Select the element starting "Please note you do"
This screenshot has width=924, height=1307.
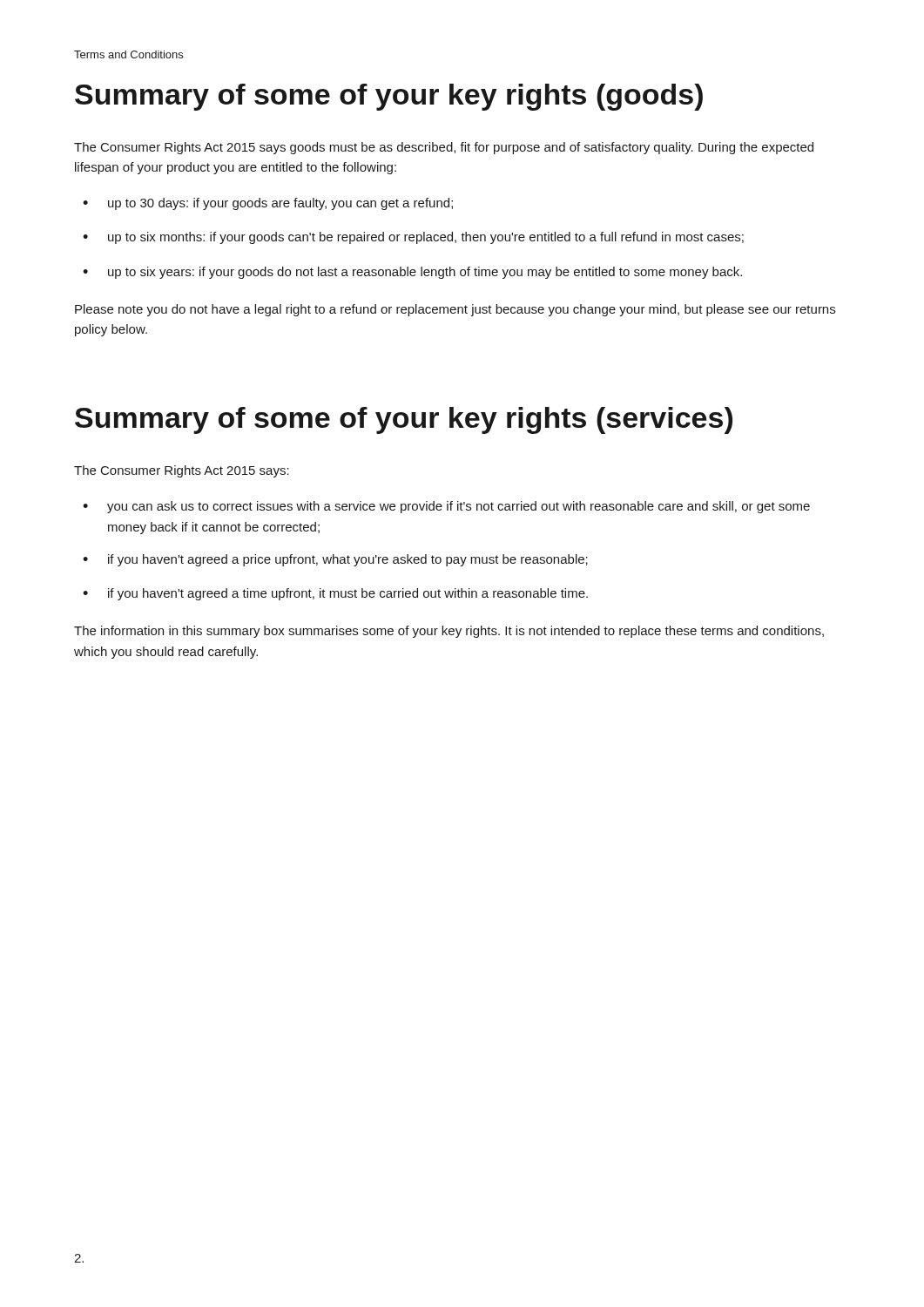(455, 319)
